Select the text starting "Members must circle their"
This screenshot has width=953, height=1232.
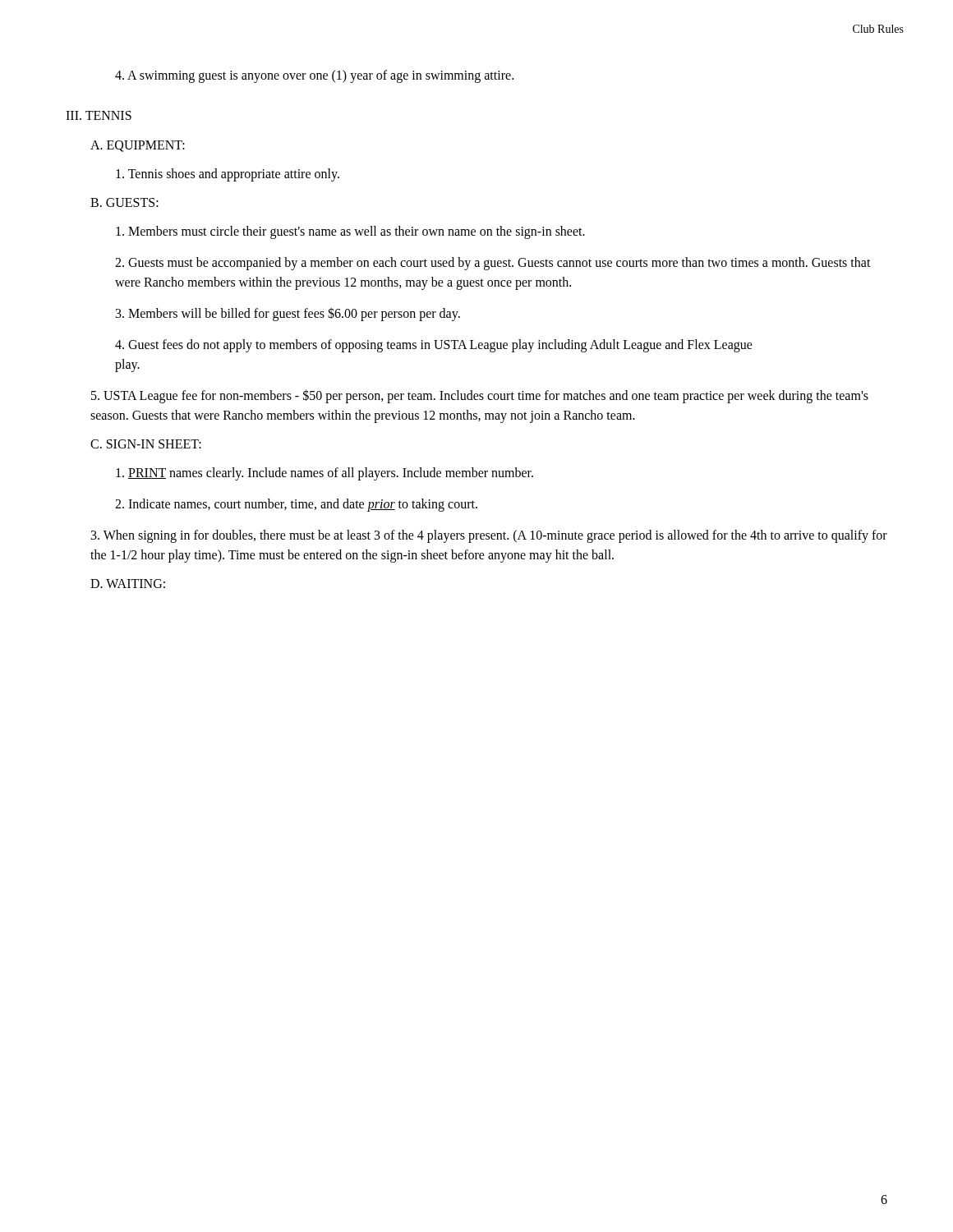click(x=350, y=231)
